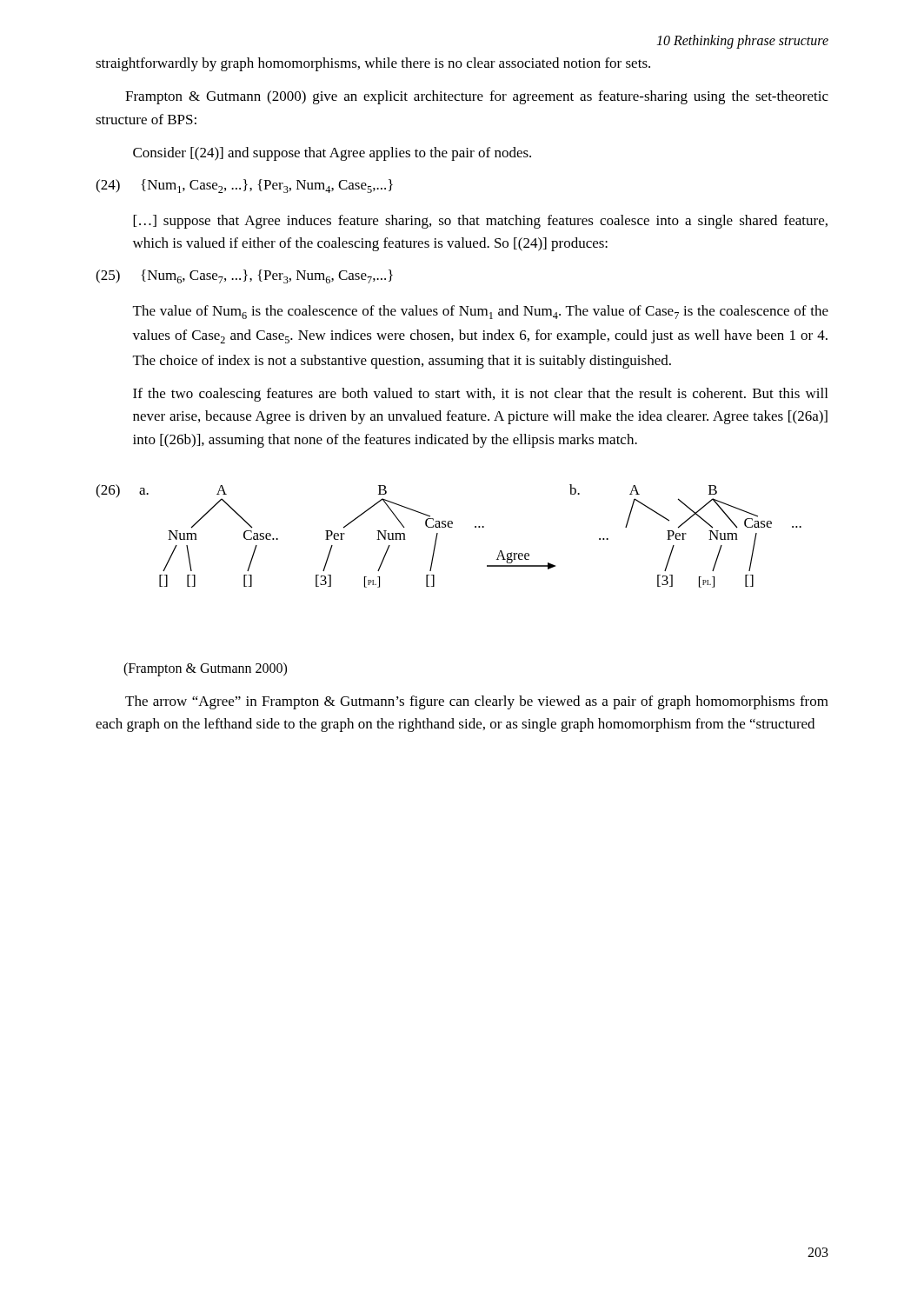This screenshot has width=924, height=1304.
Task: Point to the block beginning "Consider [(24)] and suppose that Agree applies"
Action: tap(480, 153)
